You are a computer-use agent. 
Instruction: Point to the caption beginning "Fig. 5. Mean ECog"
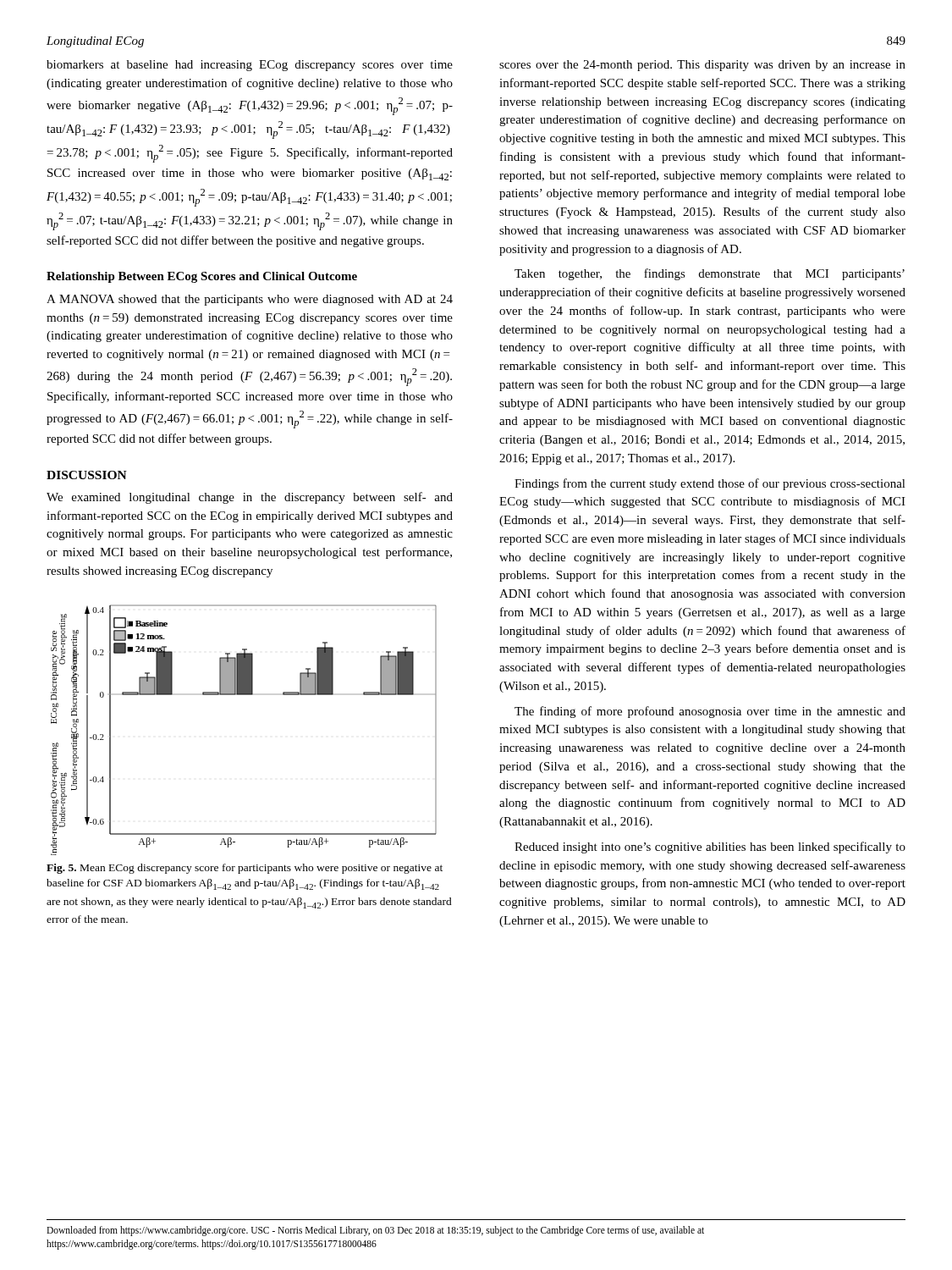pyautogui.click(x=249, y=893)
